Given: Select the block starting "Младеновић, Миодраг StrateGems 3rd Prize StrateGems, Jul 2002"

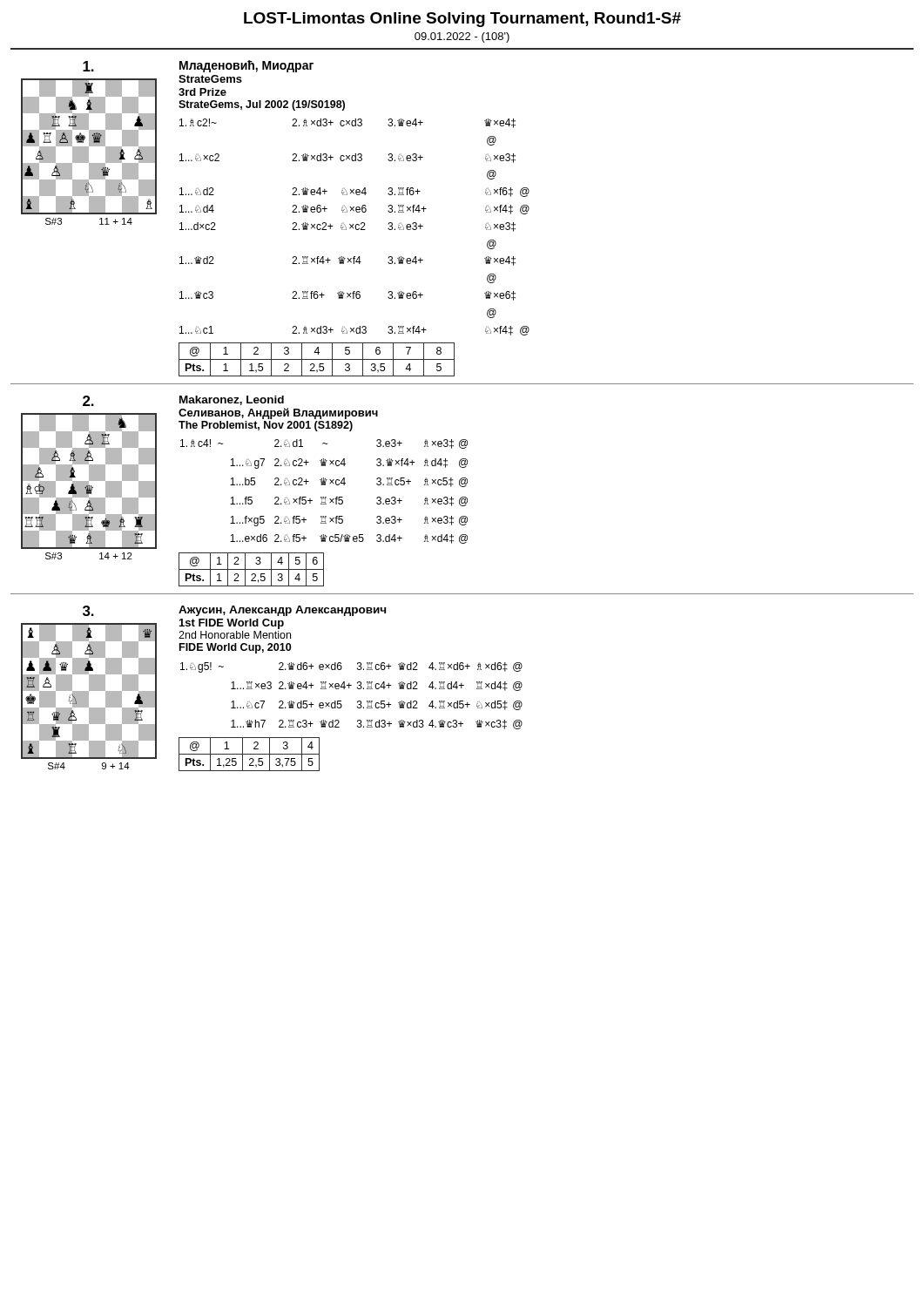Looking at the screenshot, I should pyautogui.click(x=246, y=66).
